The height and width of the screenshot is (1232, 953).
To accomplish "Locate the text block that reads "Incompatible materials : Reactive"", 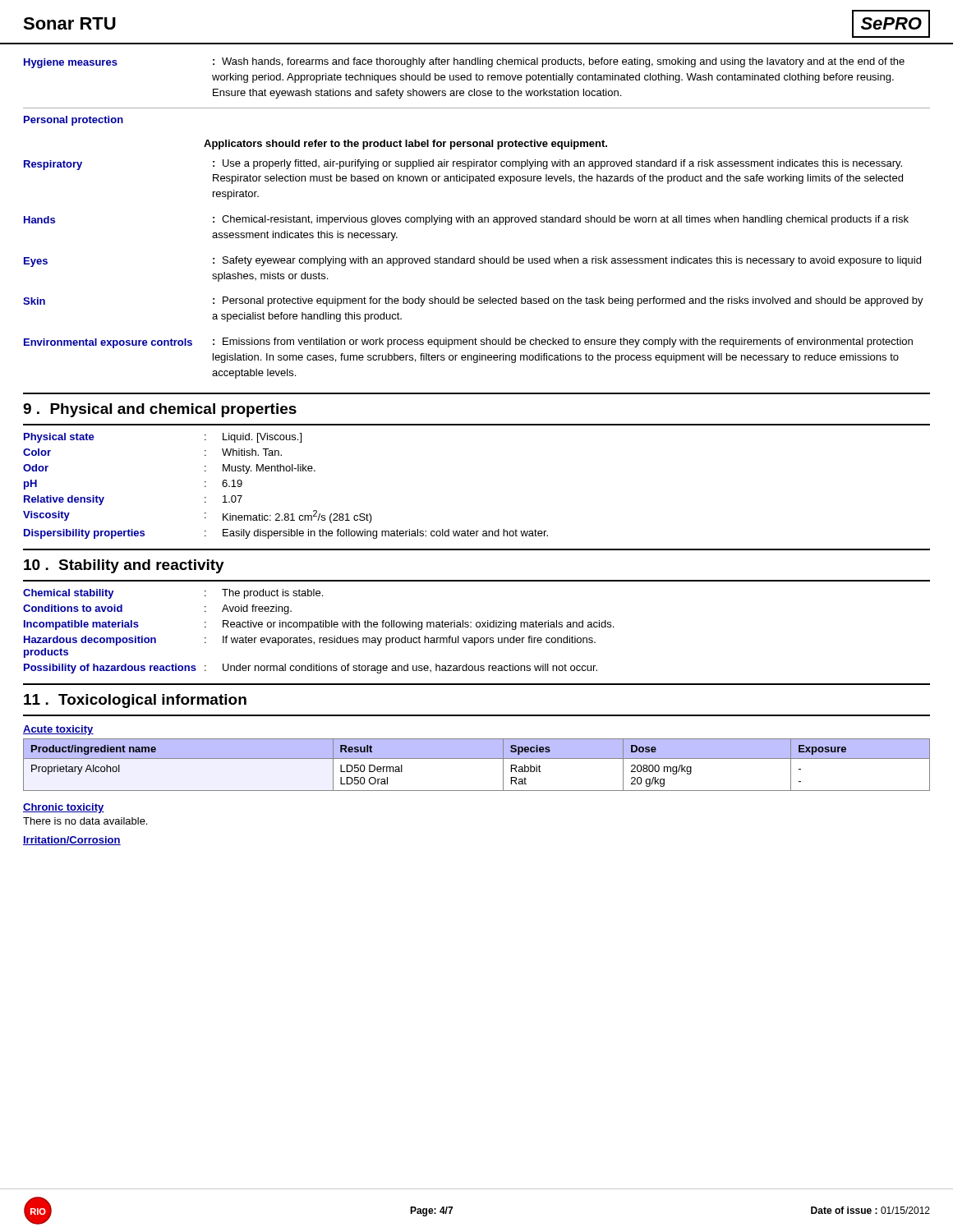I will point(476,624).
